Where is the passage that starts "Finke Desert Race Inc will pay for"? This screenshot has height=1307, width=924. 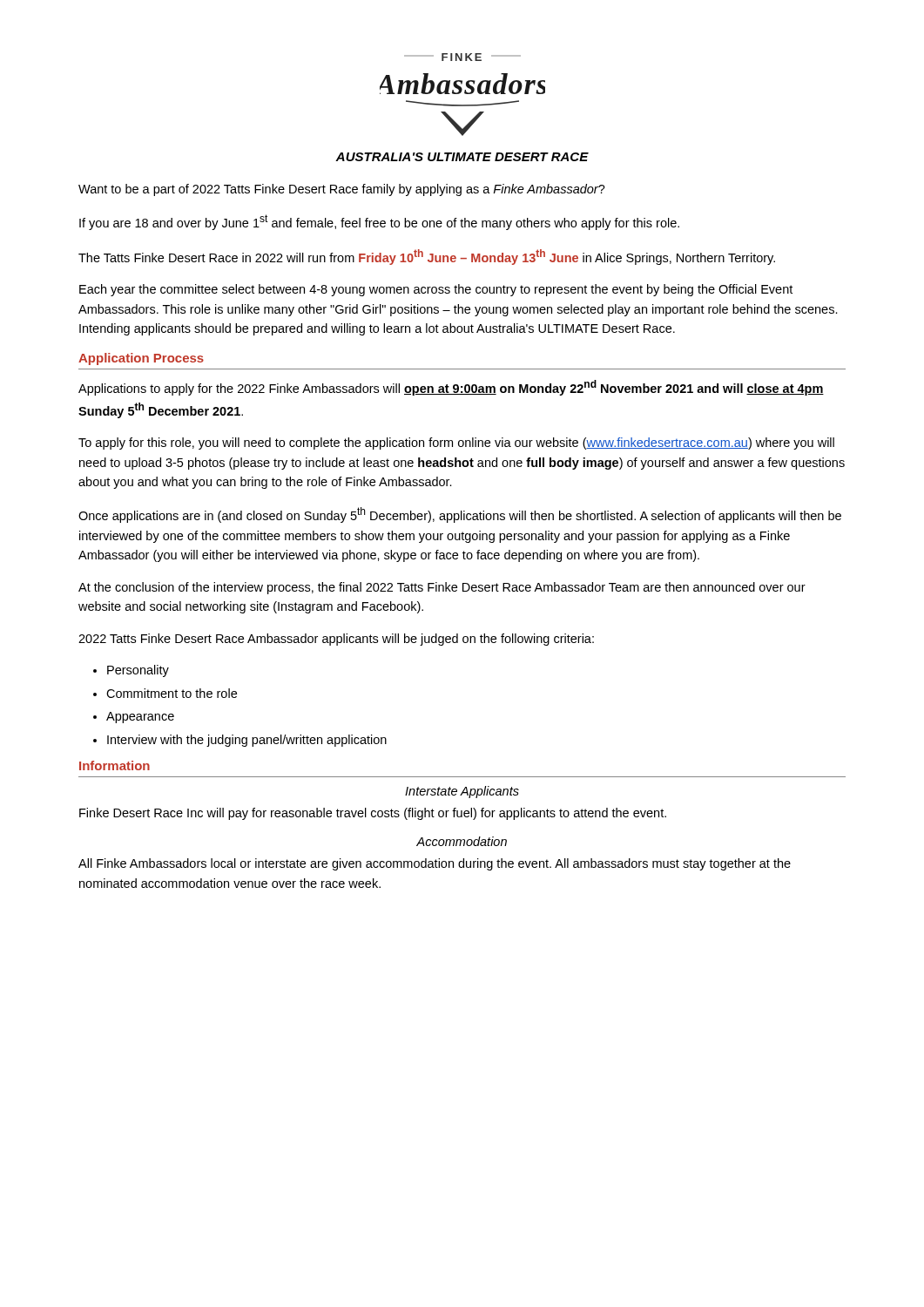point(373,813)
